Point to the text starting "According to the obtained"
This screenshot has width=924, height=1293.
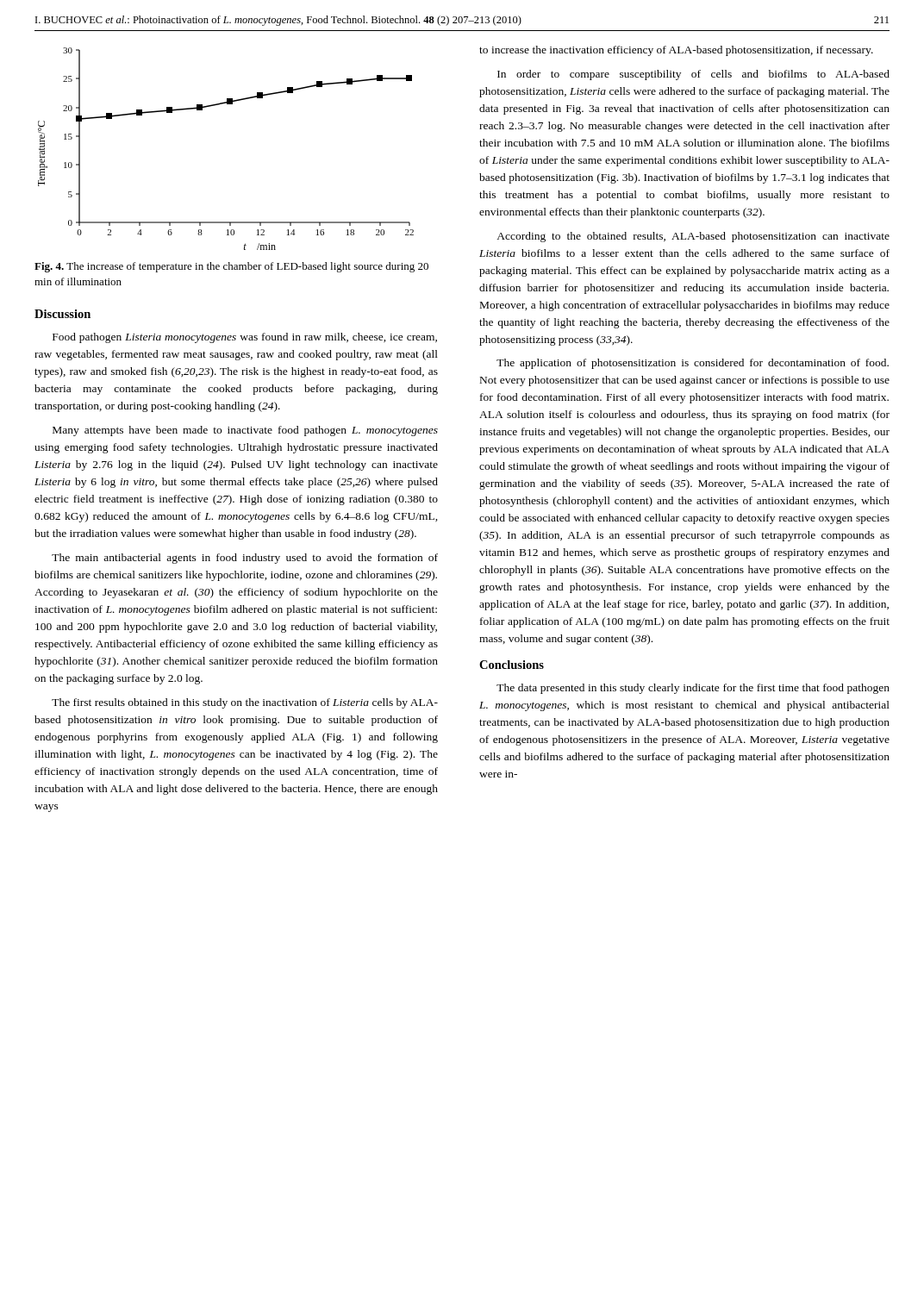click(684, 287)
